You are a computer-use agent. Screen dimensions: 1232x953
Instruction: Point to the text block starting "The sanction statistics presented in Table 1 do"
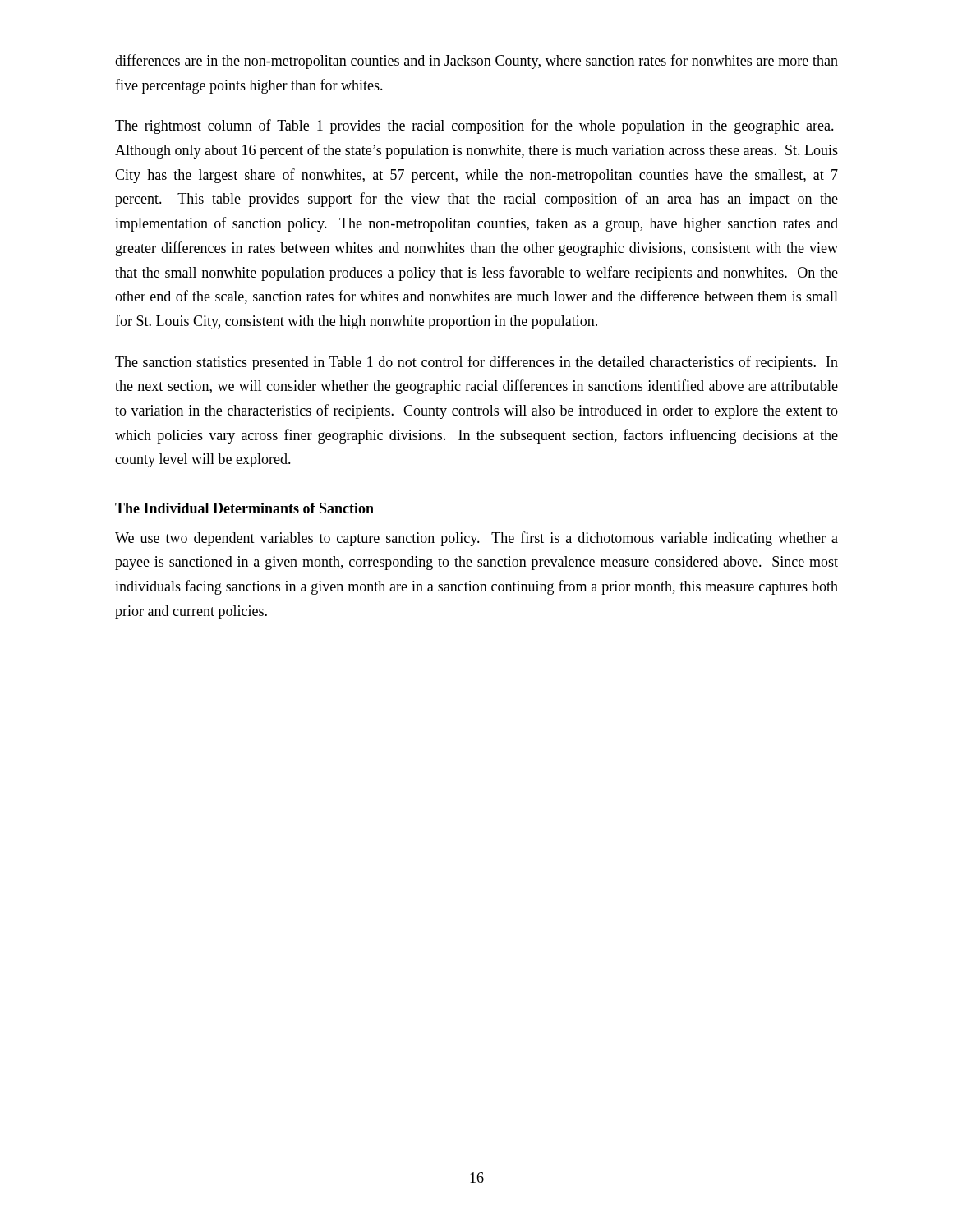coord(476,411)
